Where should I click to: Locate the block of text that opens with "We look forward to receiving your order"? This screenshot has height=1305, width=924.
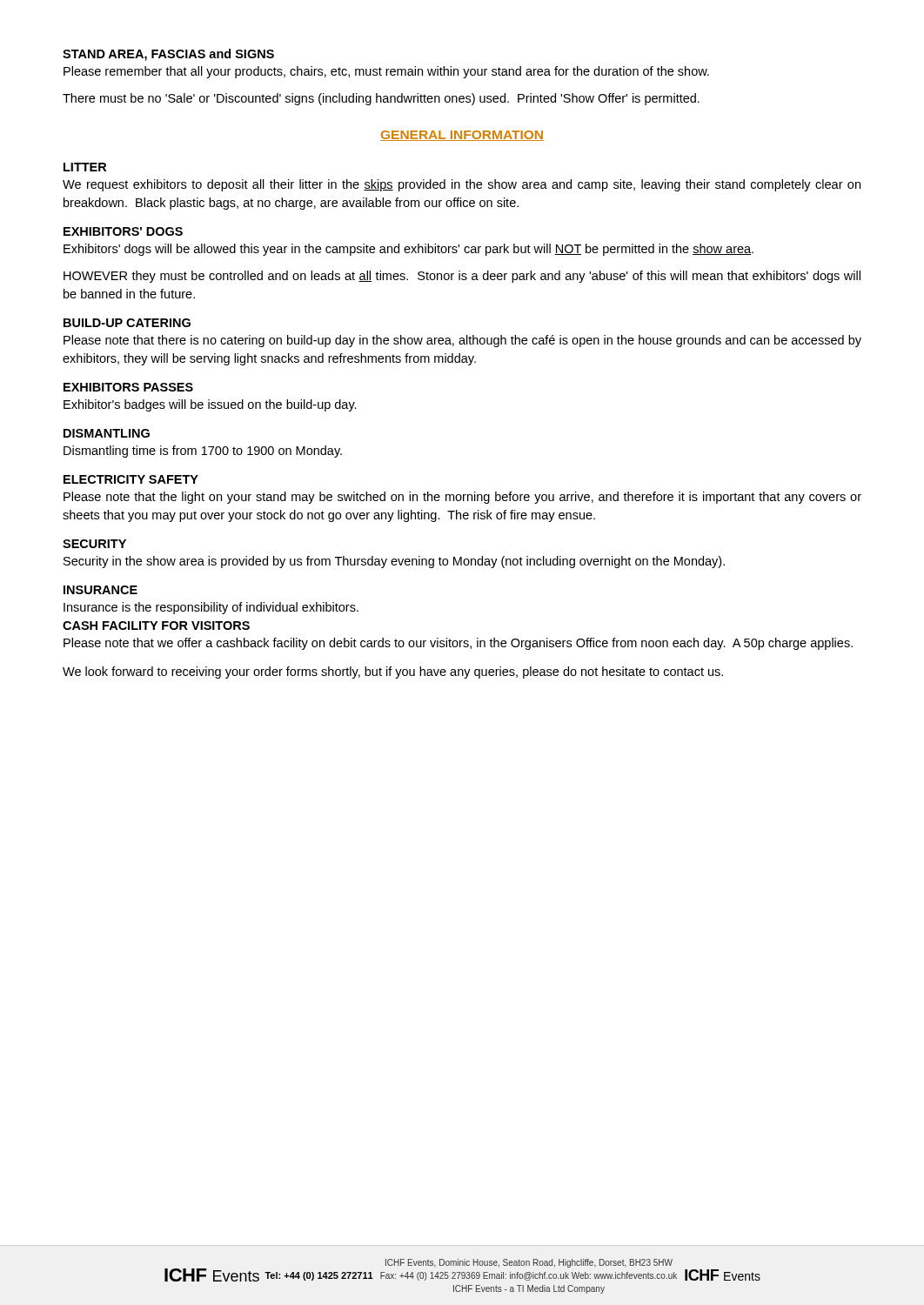tap(393, 672)
